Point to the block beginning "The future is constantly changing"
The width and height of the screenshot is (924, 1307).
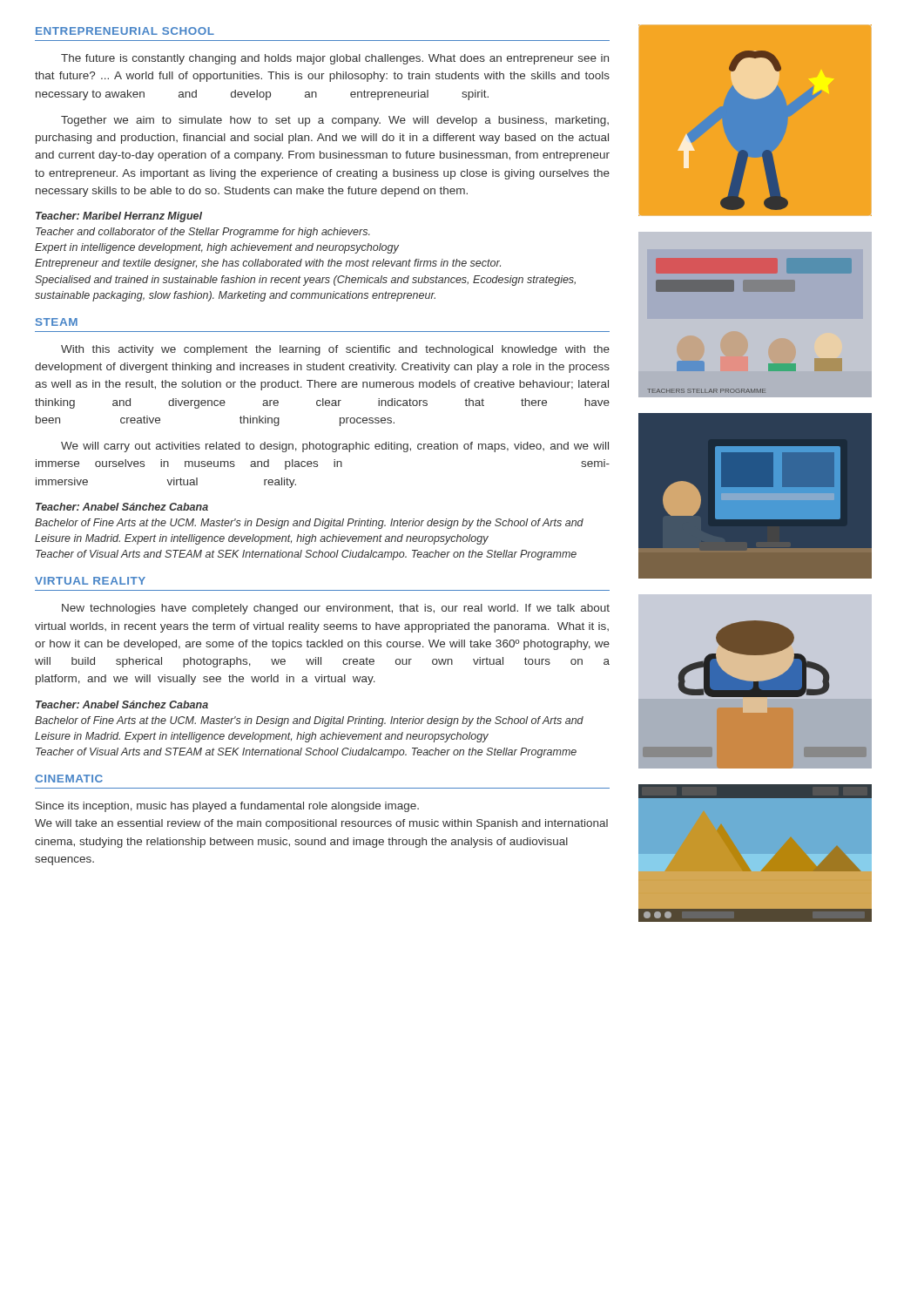pyautogui.click(x=322, y=76)
